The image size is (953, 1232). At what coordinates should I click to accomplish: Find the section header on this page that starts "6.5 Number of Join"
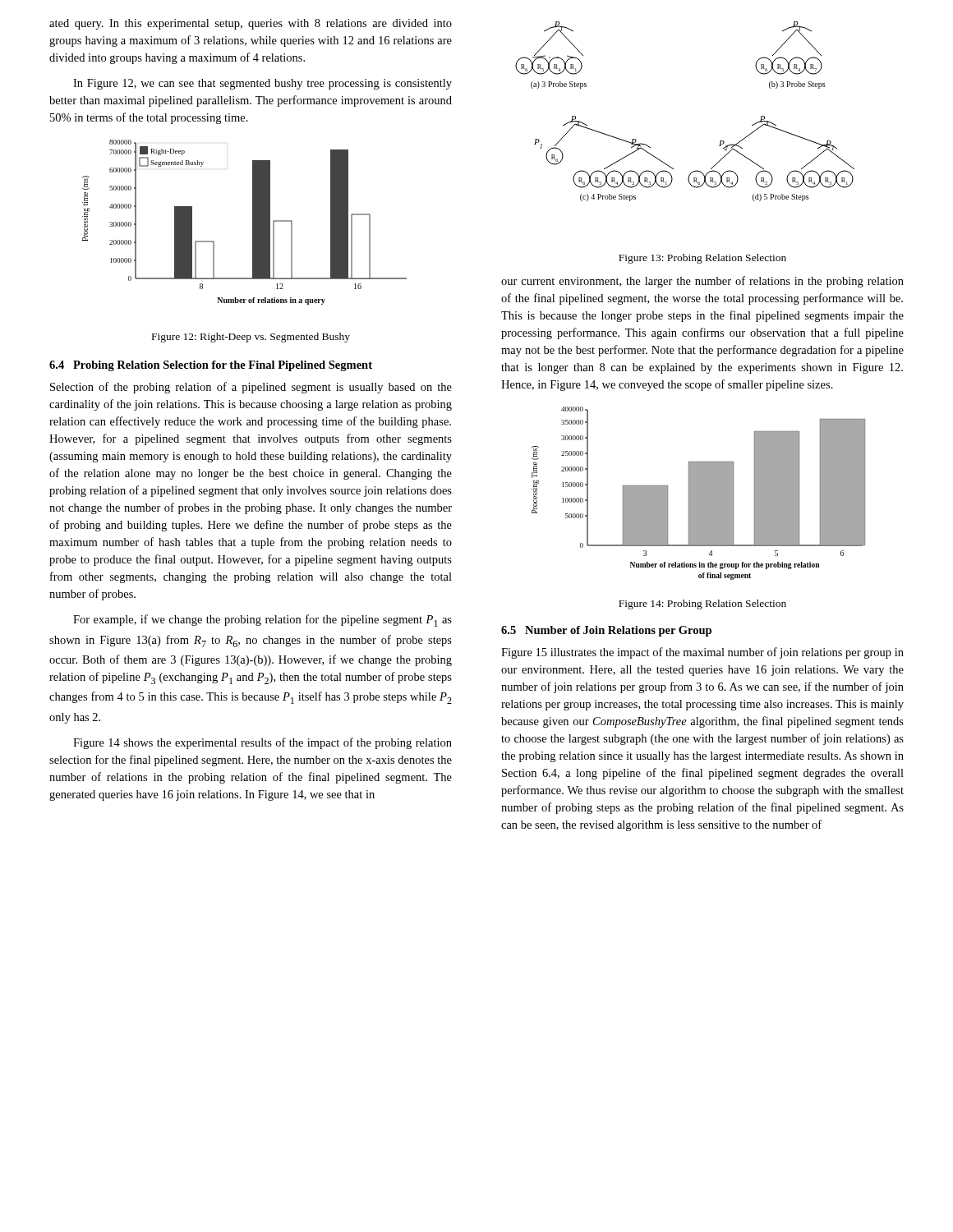point(607,630)
